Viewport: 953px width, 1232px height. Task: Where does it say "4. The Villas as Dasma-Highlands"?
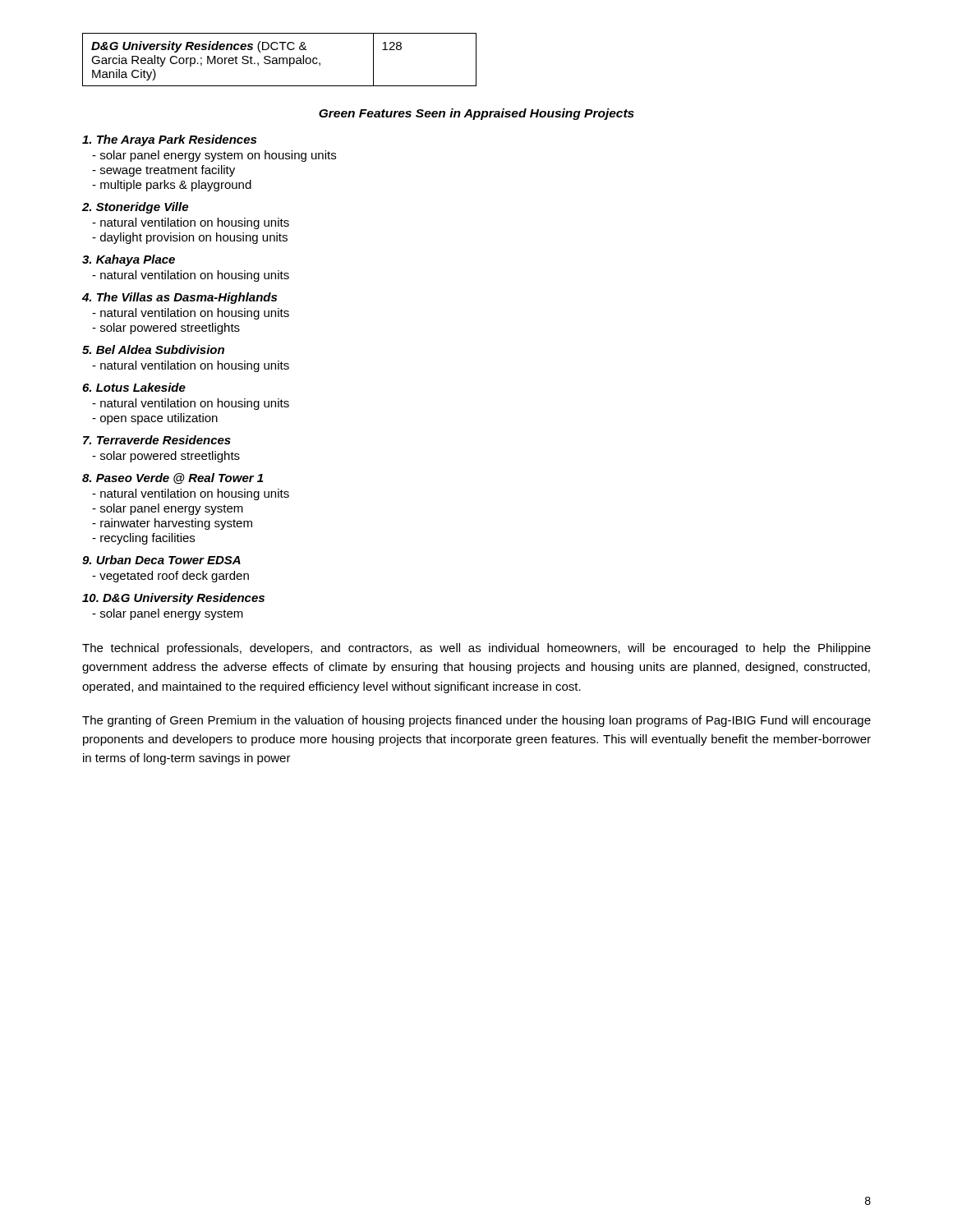[180, 297]
